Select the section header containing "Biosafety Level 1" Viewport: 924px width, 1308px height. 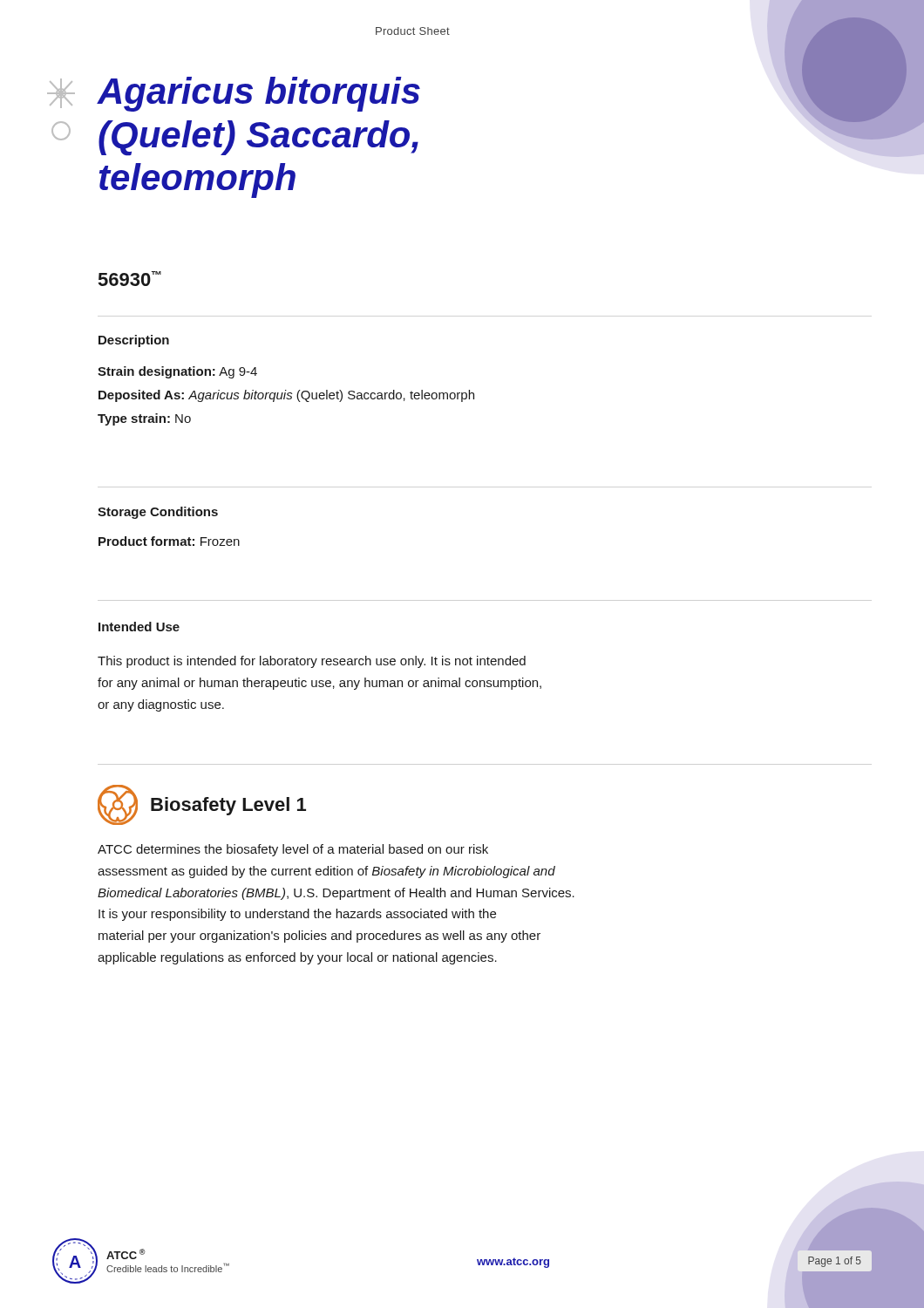tap(202, 805)
